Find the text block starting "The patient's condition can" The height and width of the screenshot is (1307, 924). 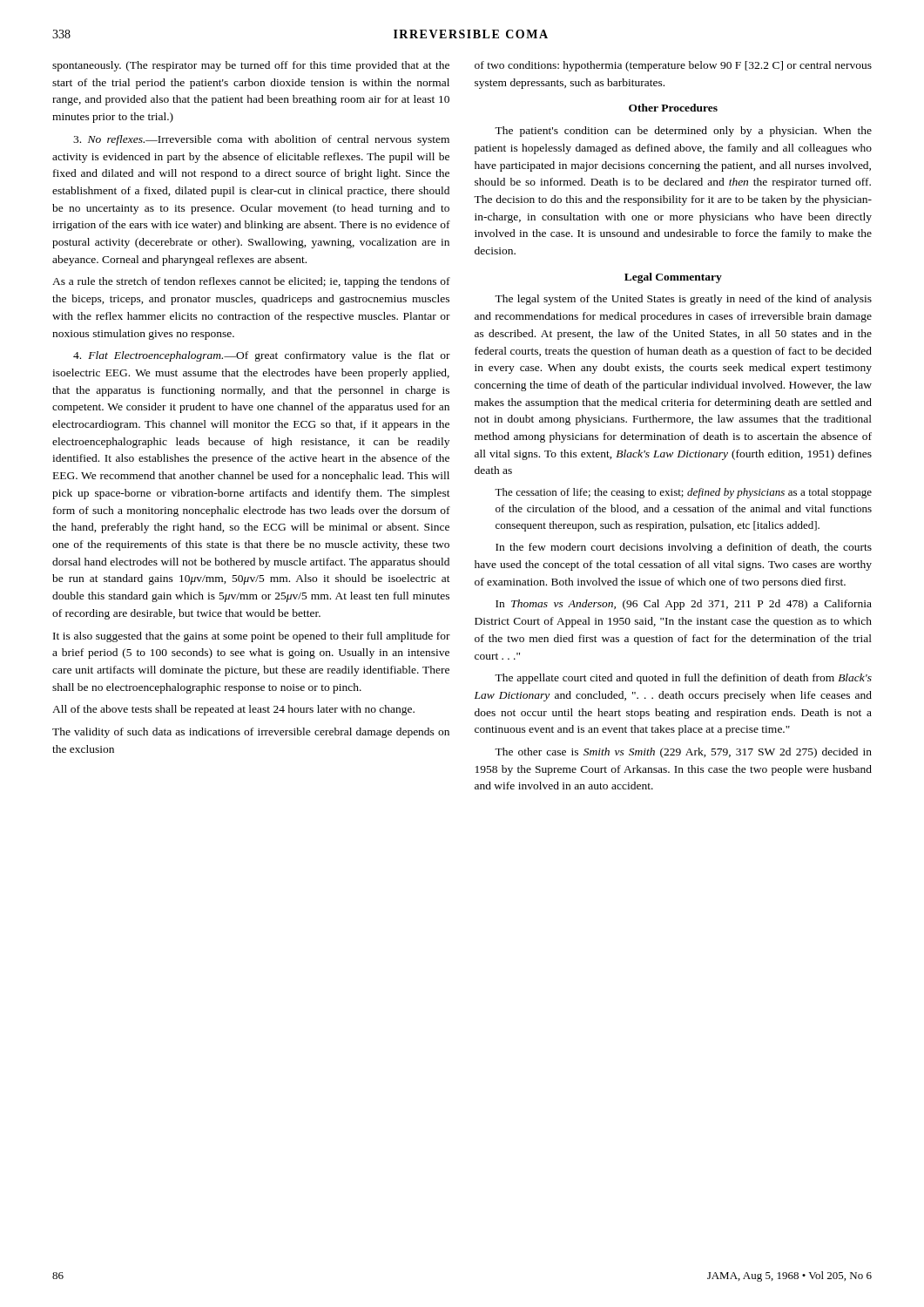pyautogui.click(x=673, y=191)
